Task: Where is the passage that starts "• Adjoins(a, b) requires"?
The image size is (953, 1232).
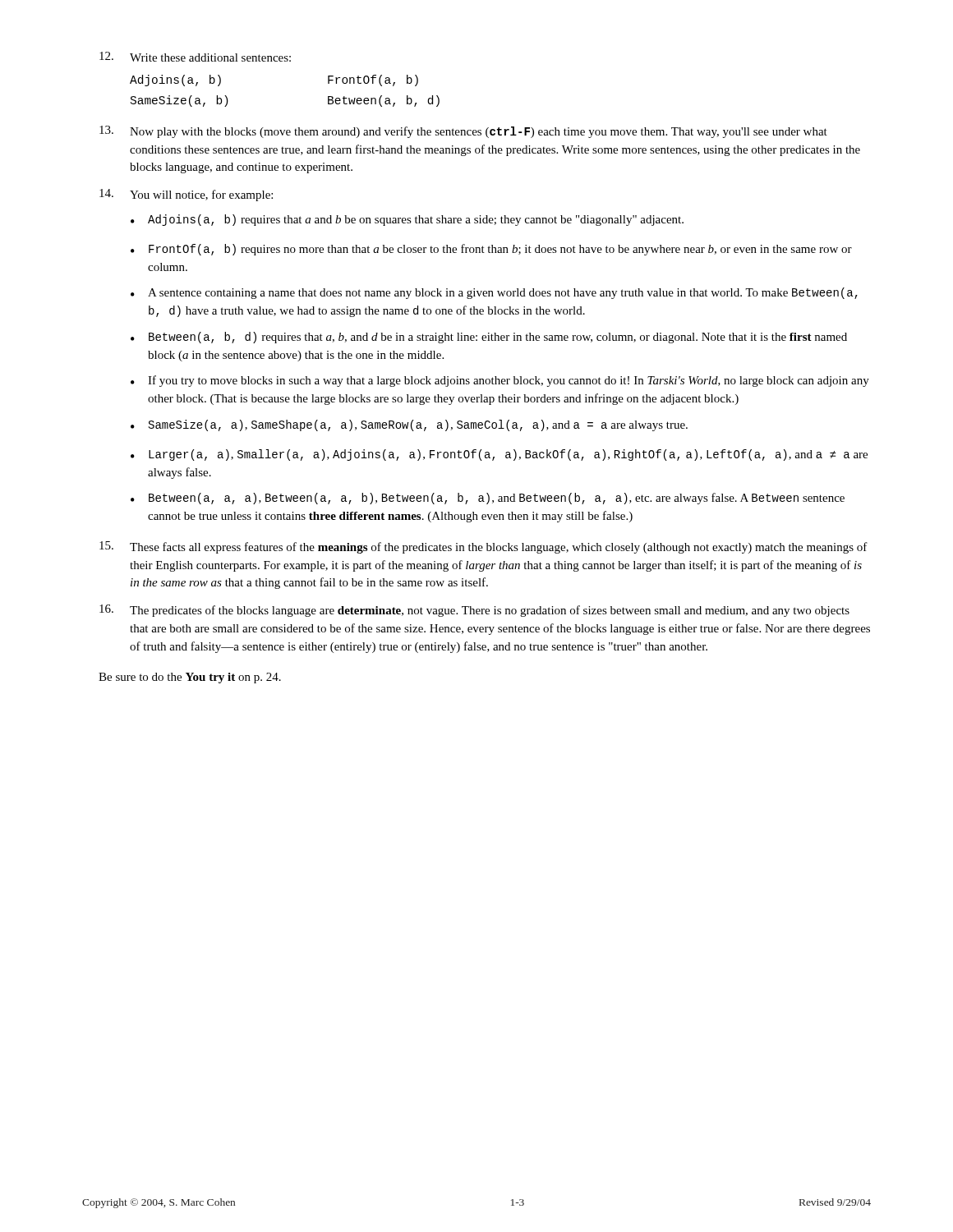Action: tap(500, 222)
